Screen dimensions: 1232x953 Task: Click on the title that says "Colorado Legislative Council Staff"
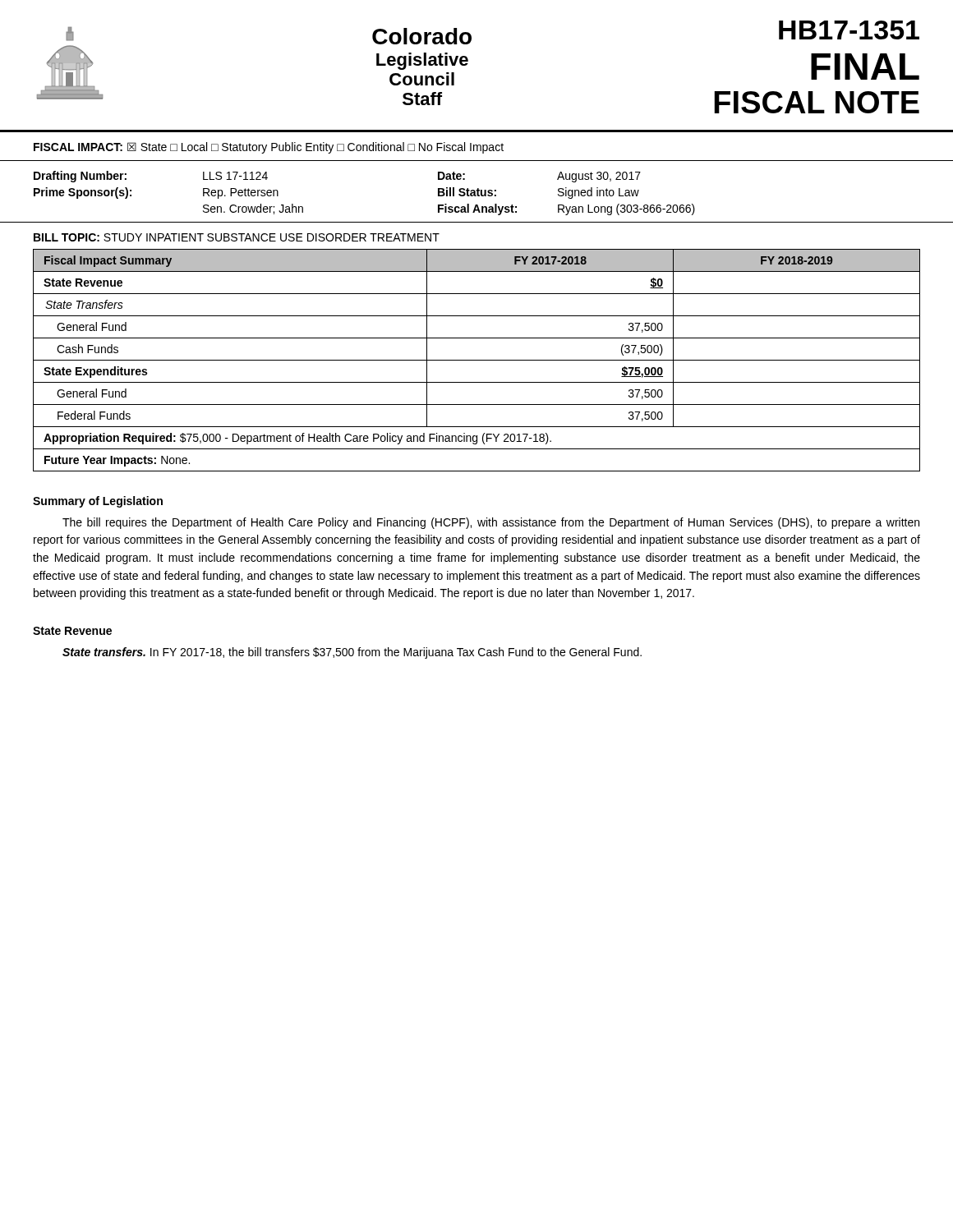[422, 67]
